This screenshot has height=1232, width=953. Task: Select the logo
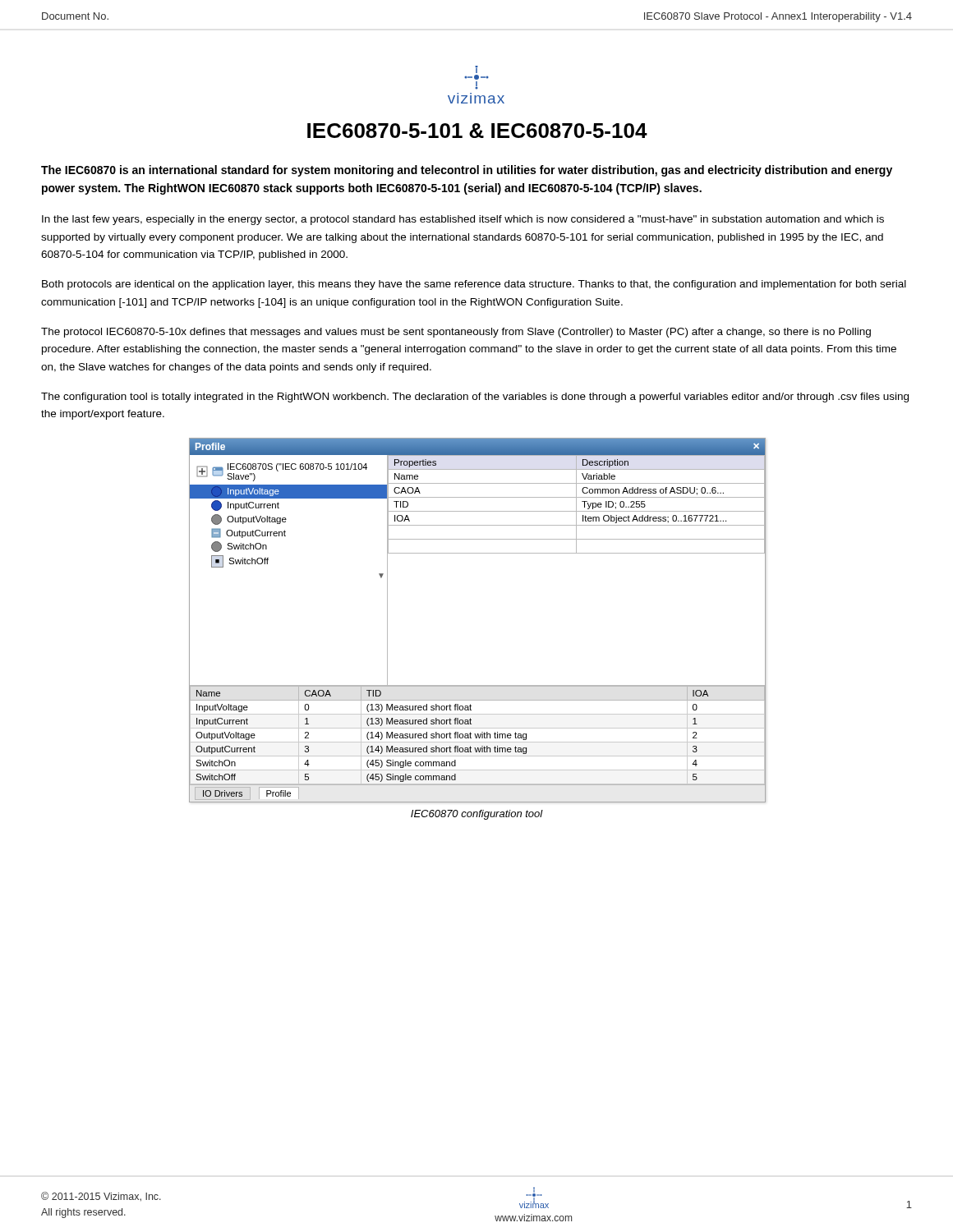click(476, 90)
